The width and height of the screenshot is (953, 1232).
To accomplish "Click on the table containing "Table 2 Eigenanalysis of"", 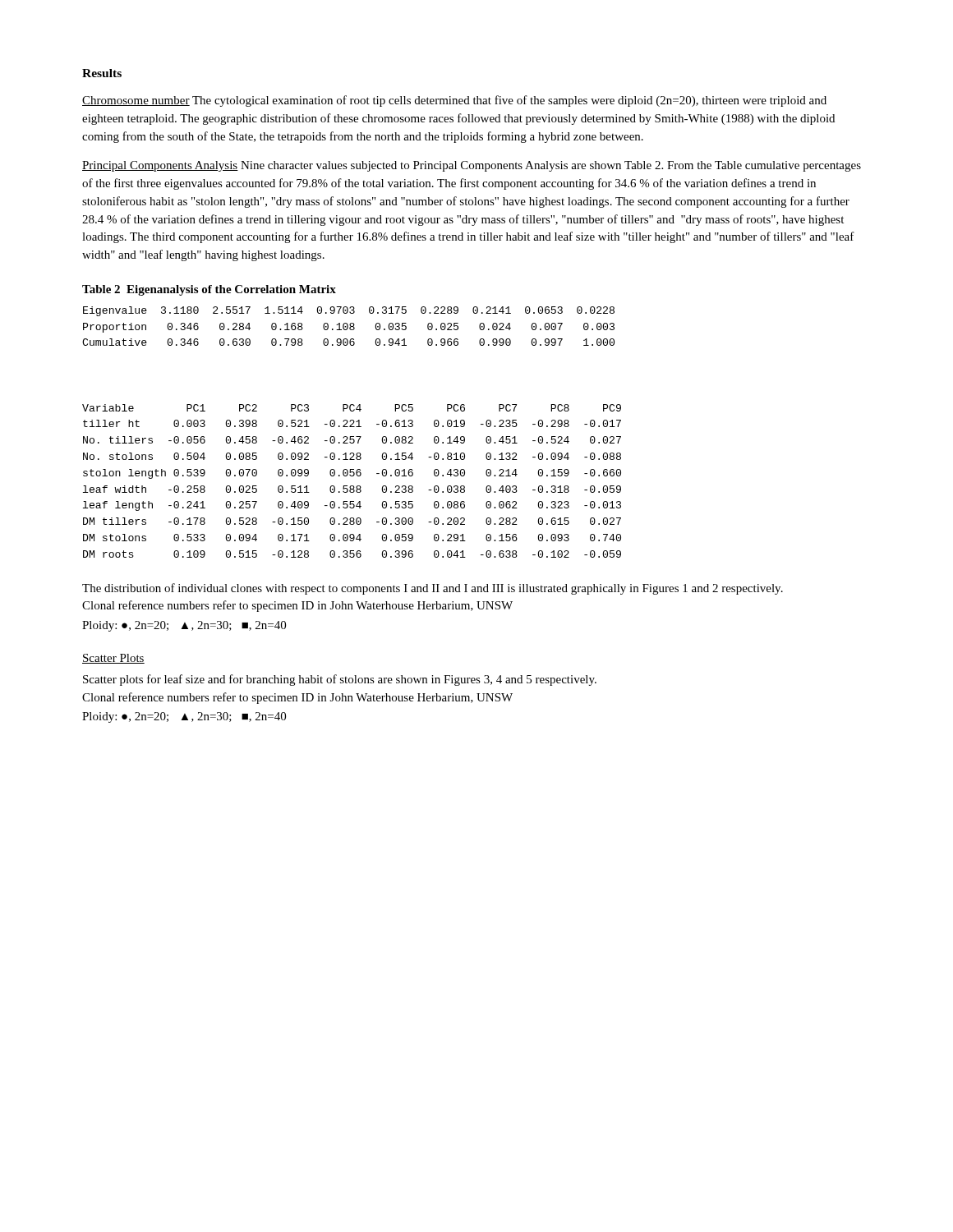I will [x=476, y=423].
